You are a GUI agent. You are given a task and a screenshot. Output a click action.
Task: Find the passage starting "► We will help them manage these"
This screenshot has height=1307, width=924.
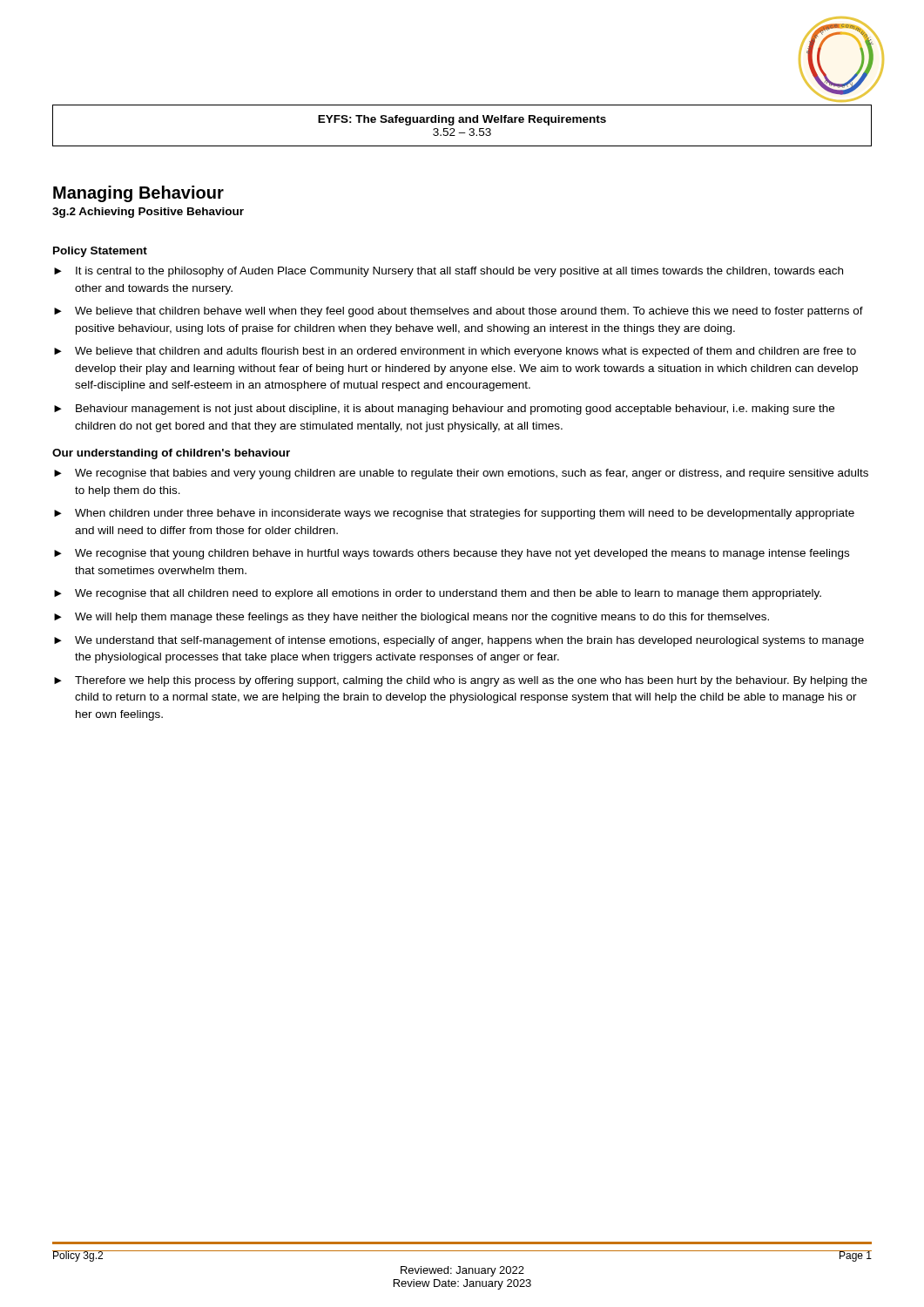[x=462, y=617]
